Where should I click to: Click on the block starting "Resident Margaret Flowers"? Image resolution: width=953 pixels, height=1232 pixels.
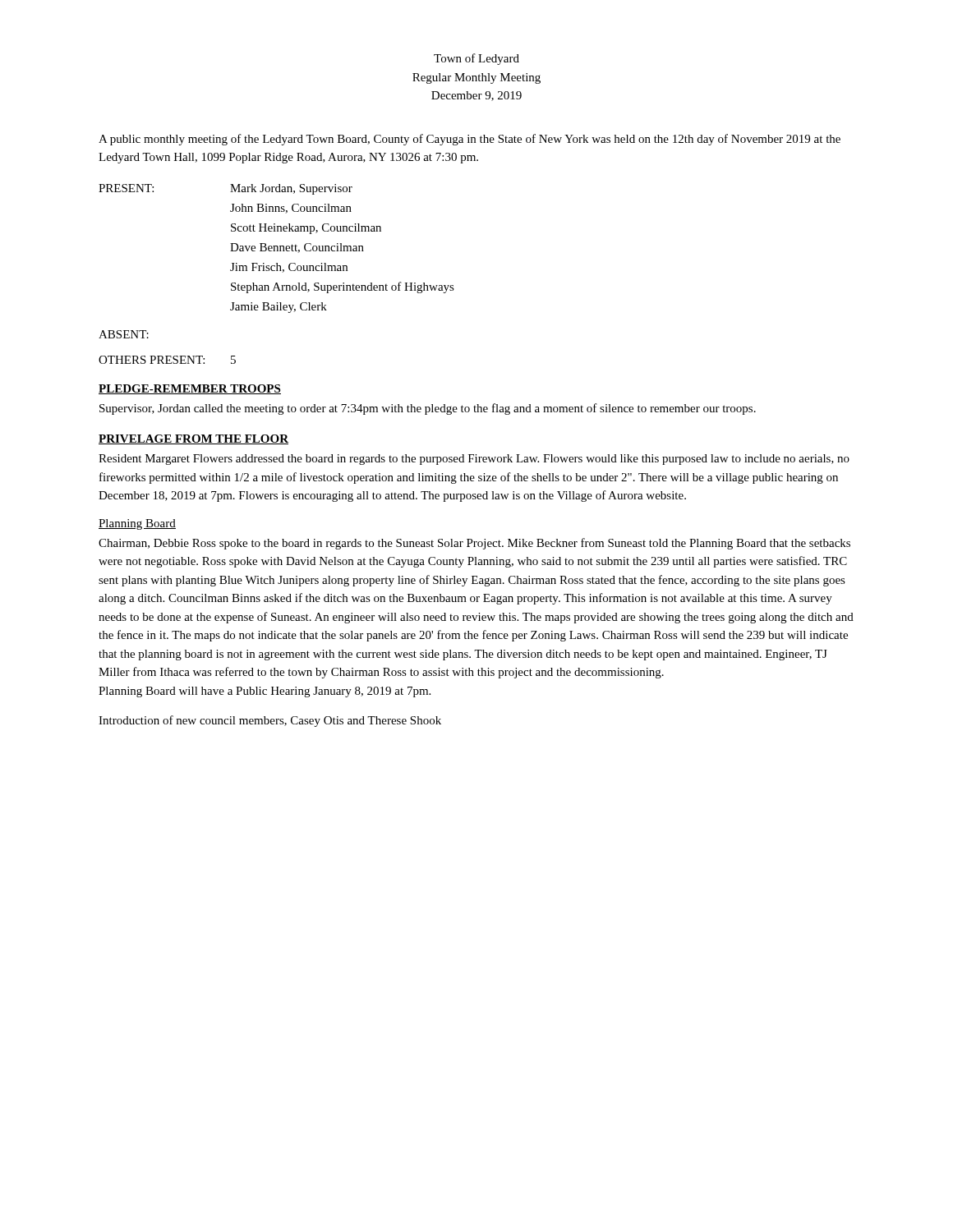[474, 477]
